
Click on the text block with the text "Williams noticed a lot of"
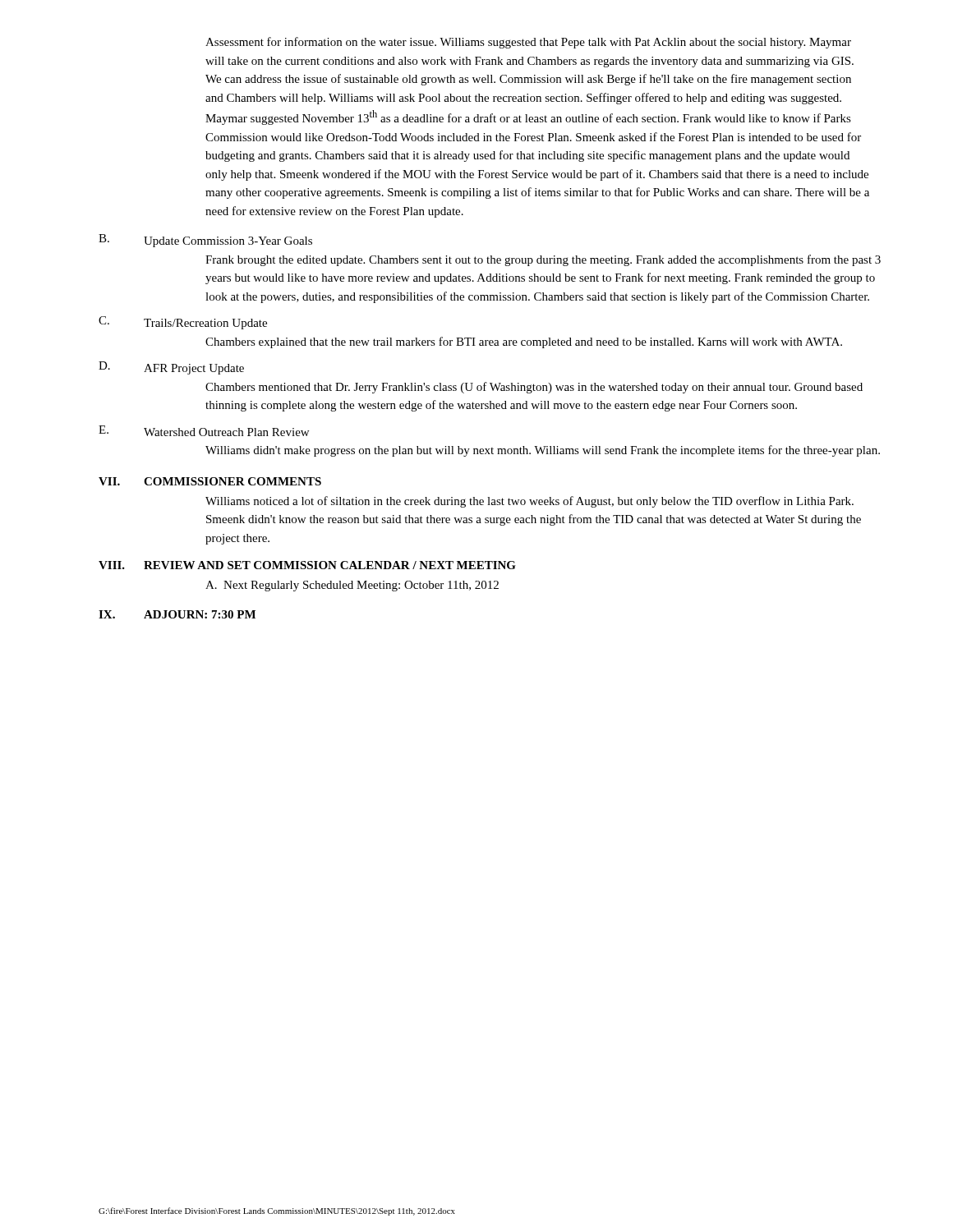[533, 519]
